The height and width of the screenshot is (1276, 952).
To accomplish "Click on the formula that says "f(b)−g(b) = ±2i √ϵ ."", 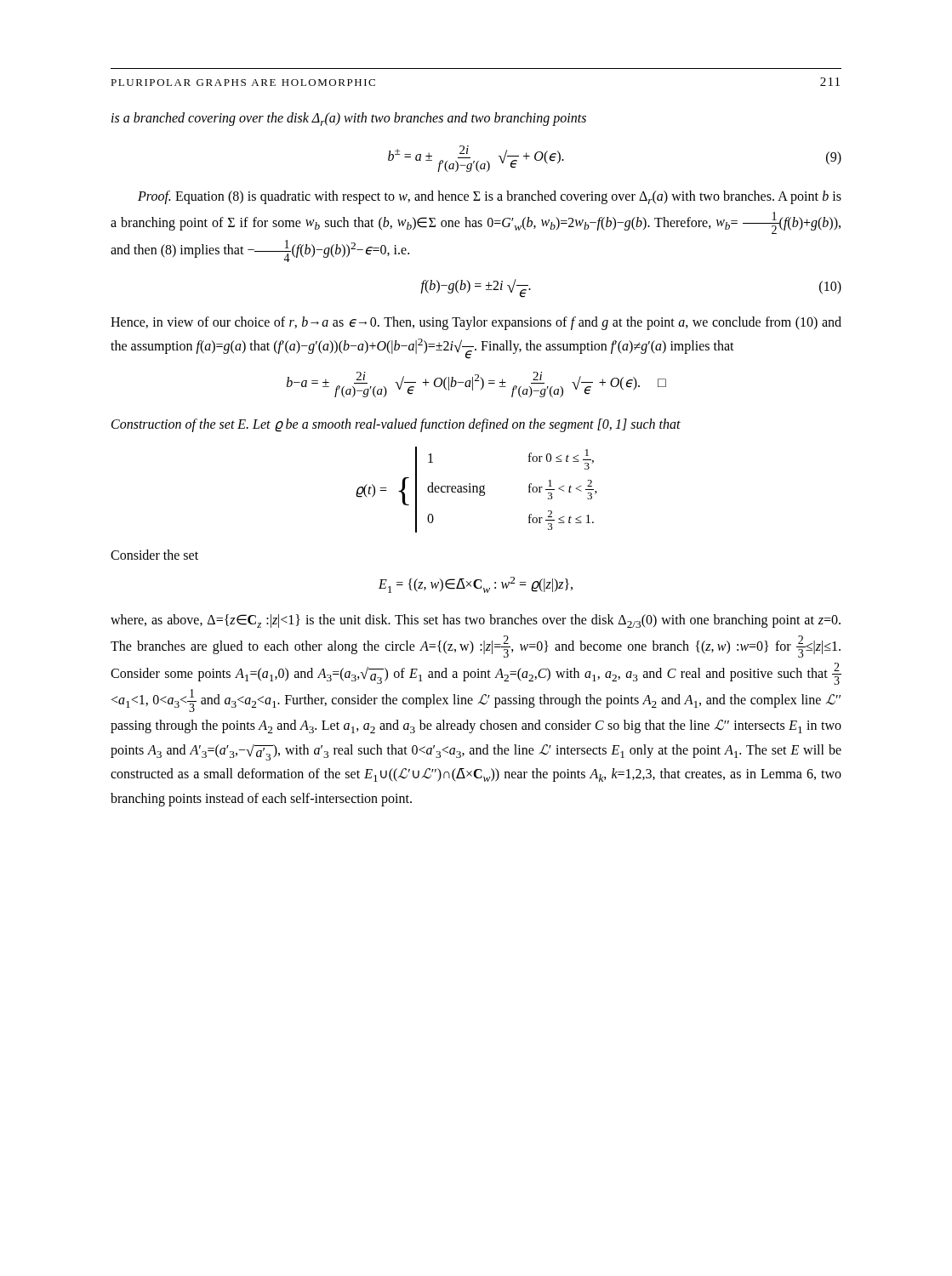I will coord(463,289).
